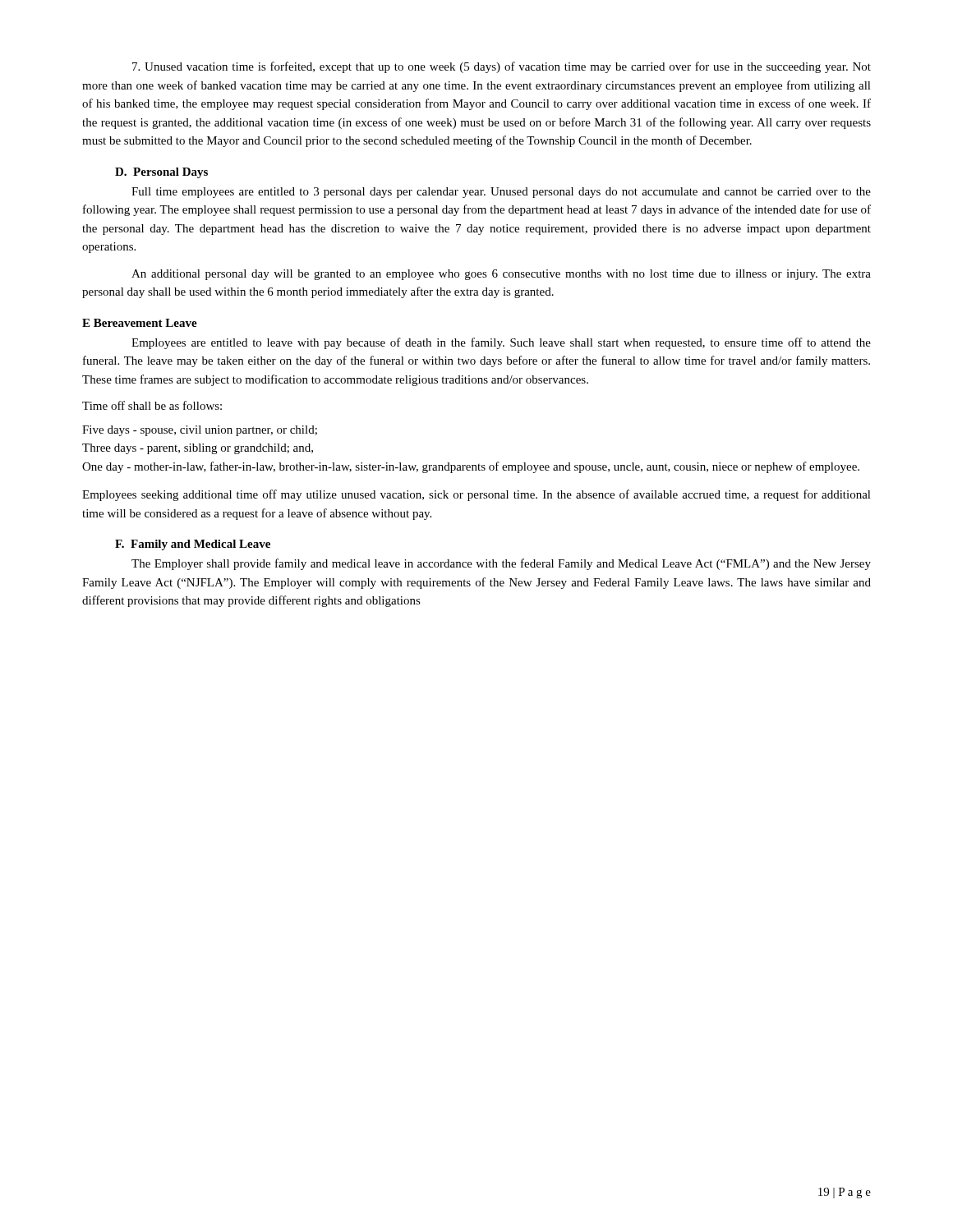Select the section header with the text "F. Family and Medical Leave"
This screenshot has height=1232, width=953.
pyautogui.click(x=193, y=544)
